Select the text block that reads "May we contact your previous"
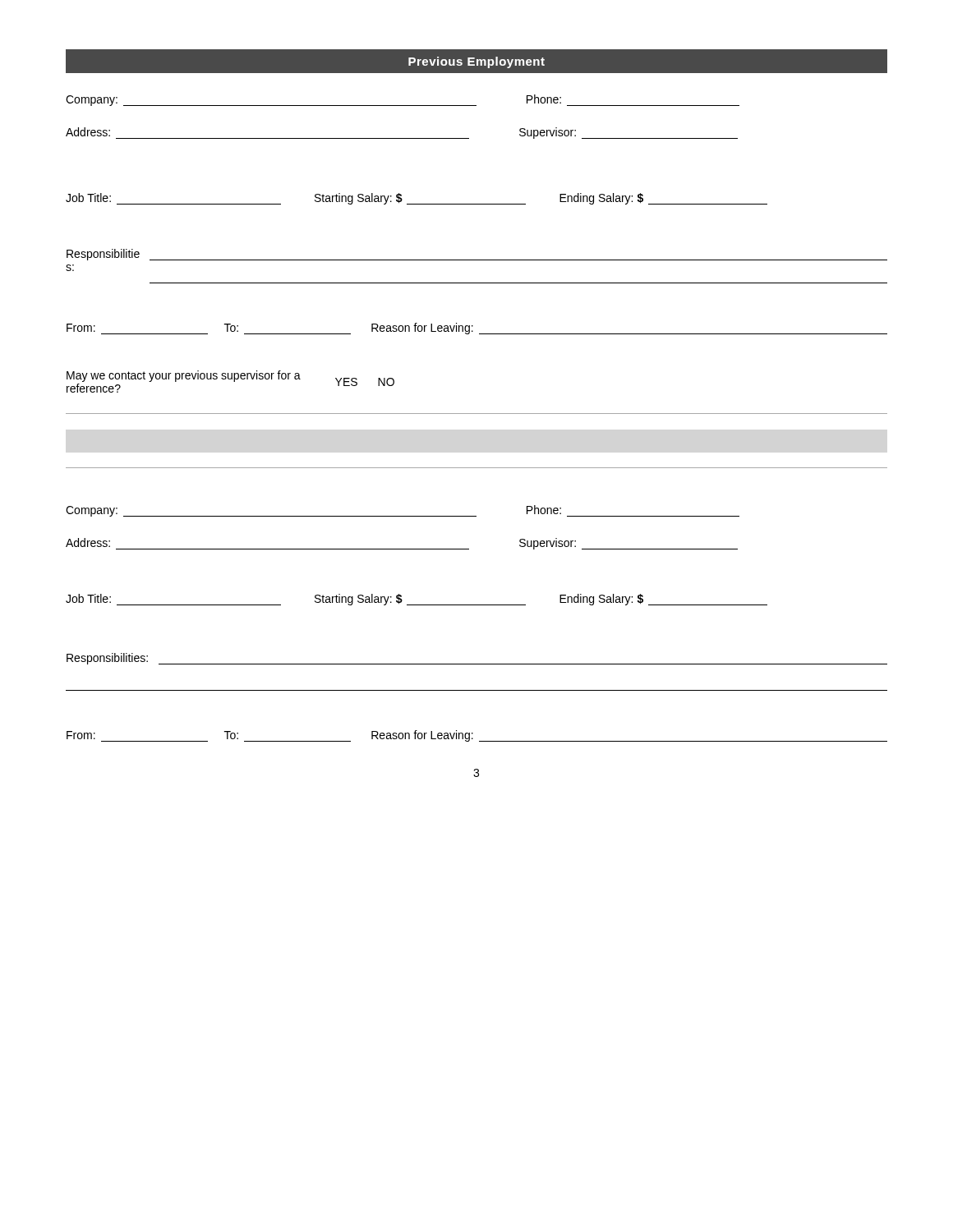 [230, 382]
